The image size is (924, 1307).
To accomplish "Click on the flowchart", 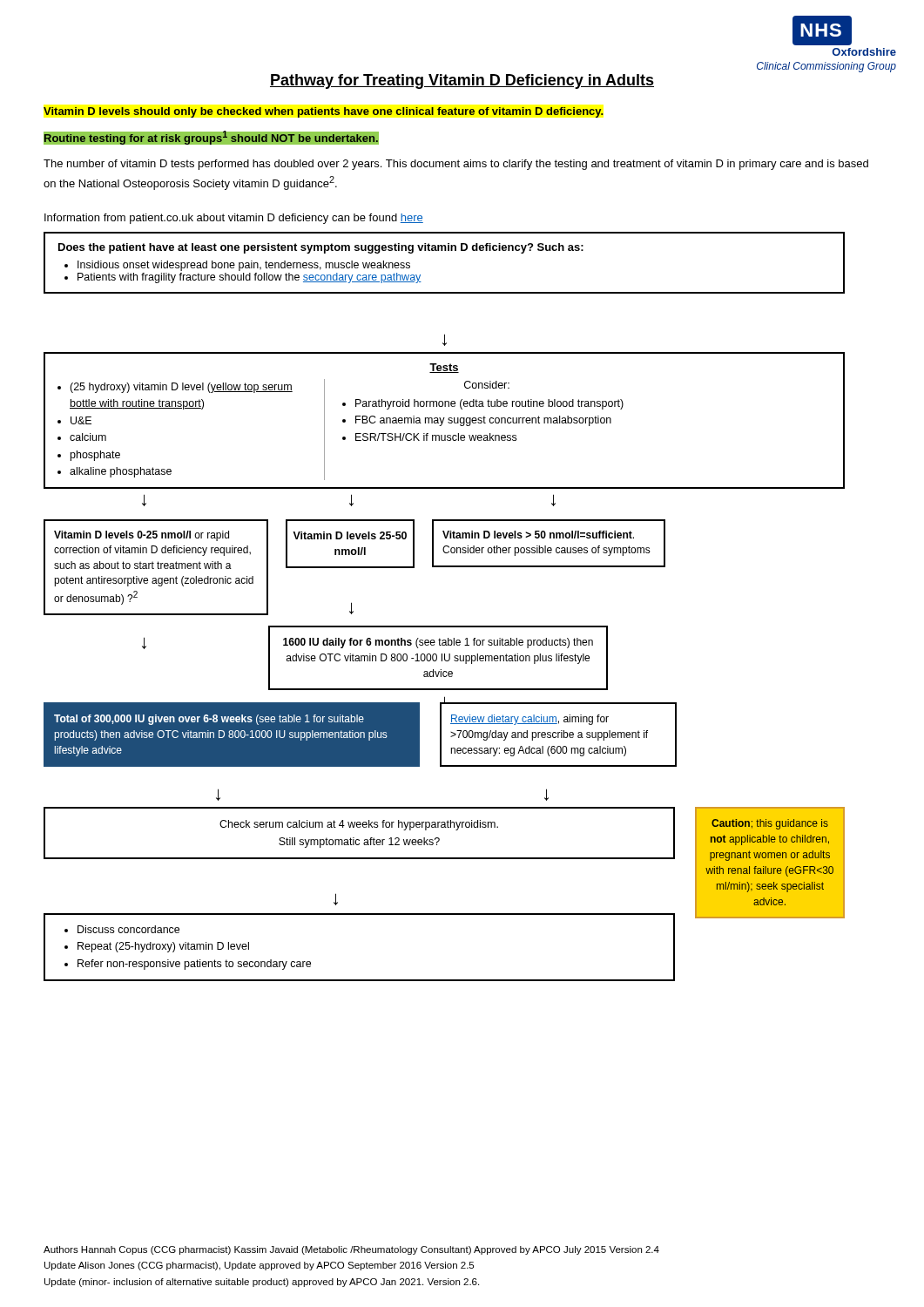I will pos(462,633).
